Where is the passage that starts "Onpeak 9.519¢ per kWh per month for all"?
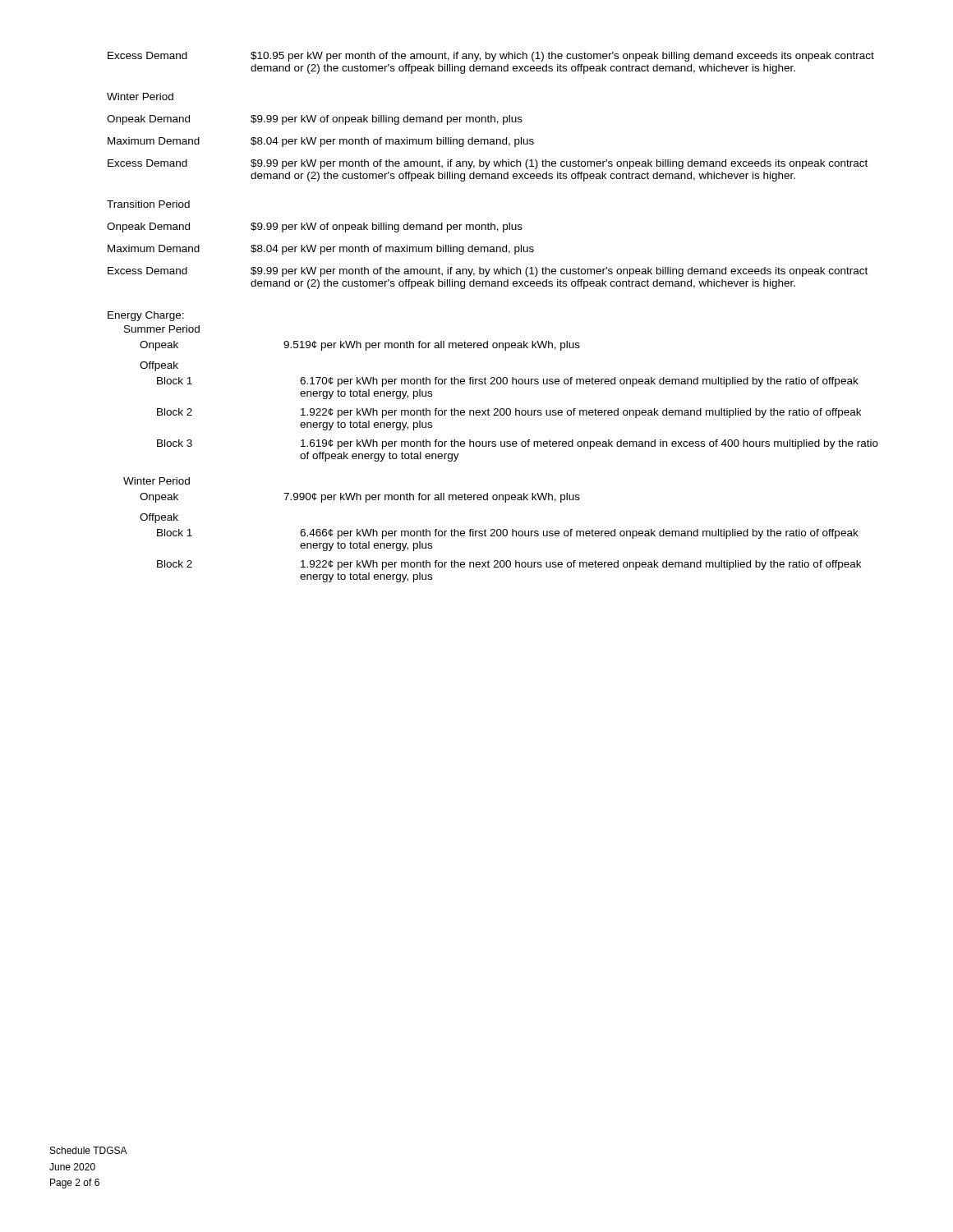 tap(497, 345)
